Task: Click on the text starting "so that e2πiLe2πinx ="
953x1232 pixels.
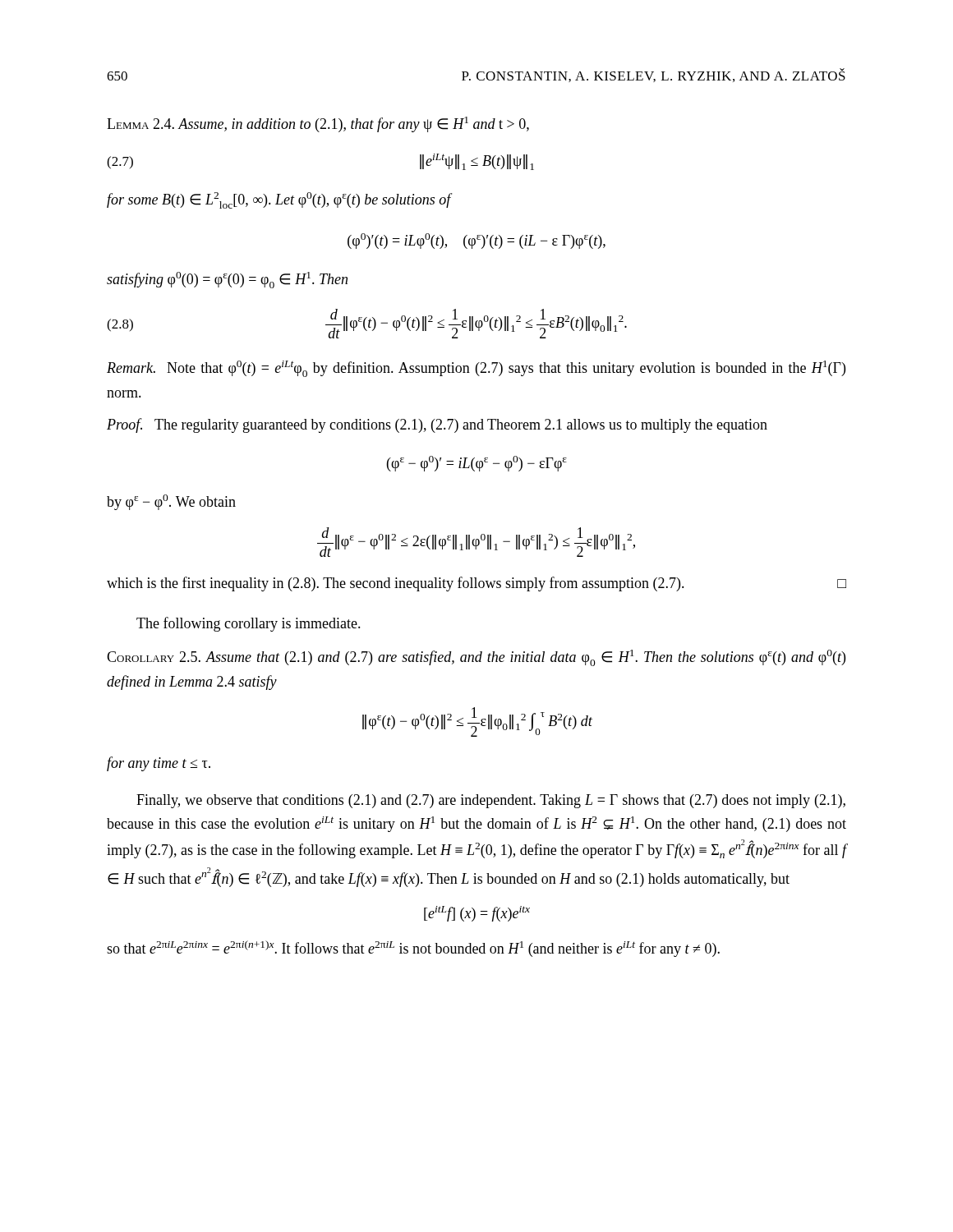Action: click(x=414, y=948)
